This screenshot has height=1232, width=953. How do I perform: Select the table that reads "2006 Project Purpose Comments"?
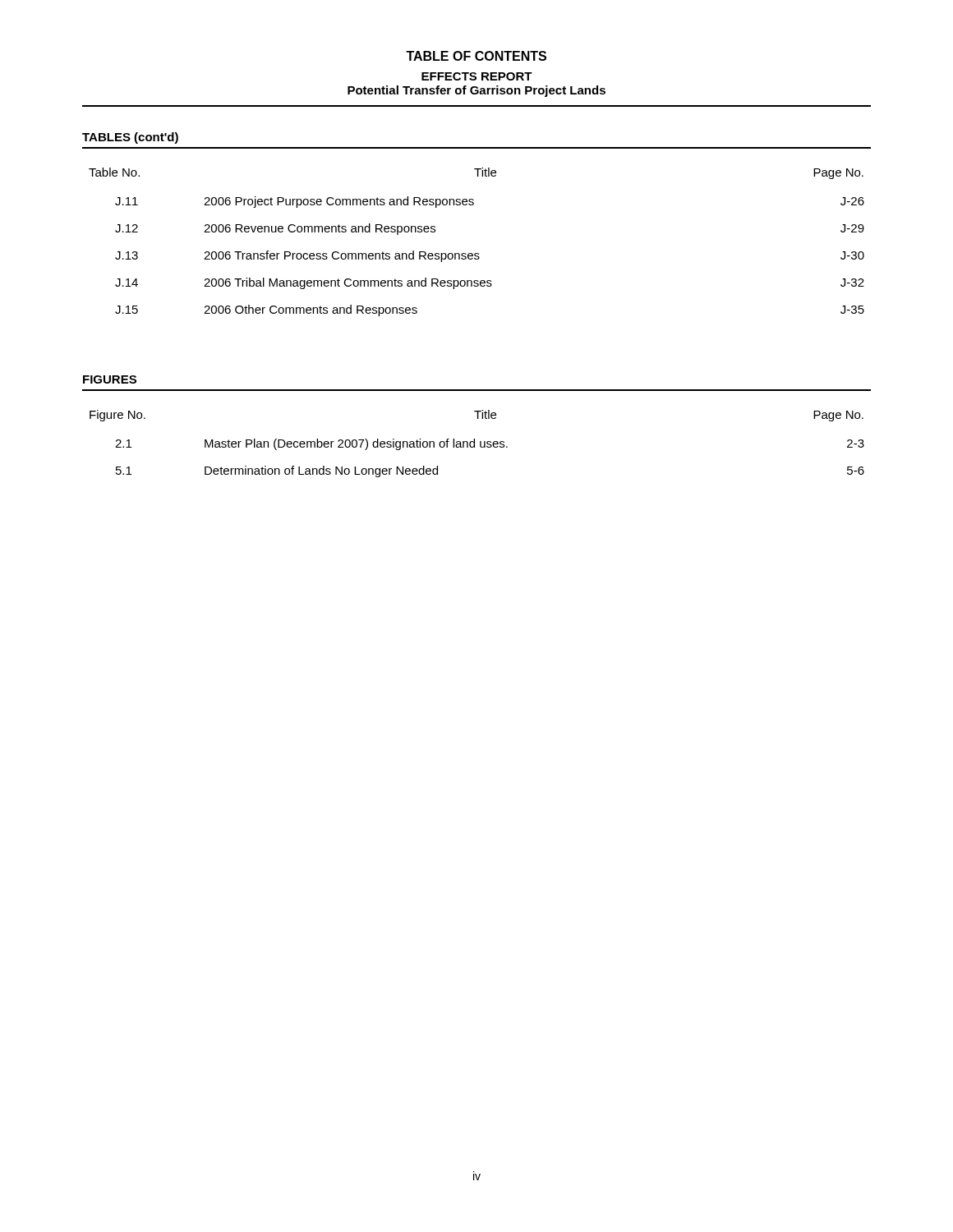[476, 240]
